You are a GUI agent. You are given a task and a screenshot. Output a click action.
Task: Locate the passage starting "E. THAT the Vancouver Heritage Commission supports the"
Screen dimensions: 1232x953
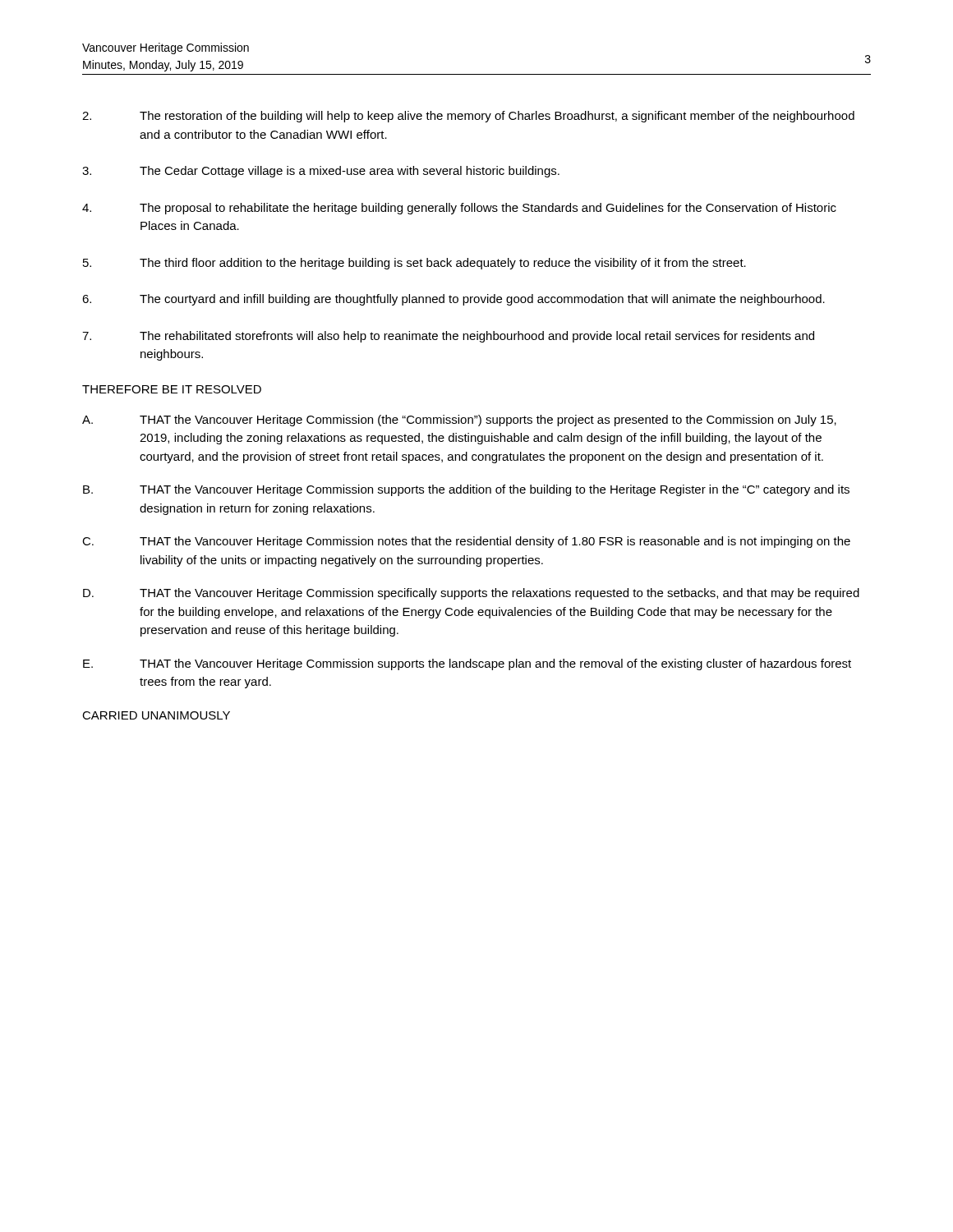tap(476, 673)
